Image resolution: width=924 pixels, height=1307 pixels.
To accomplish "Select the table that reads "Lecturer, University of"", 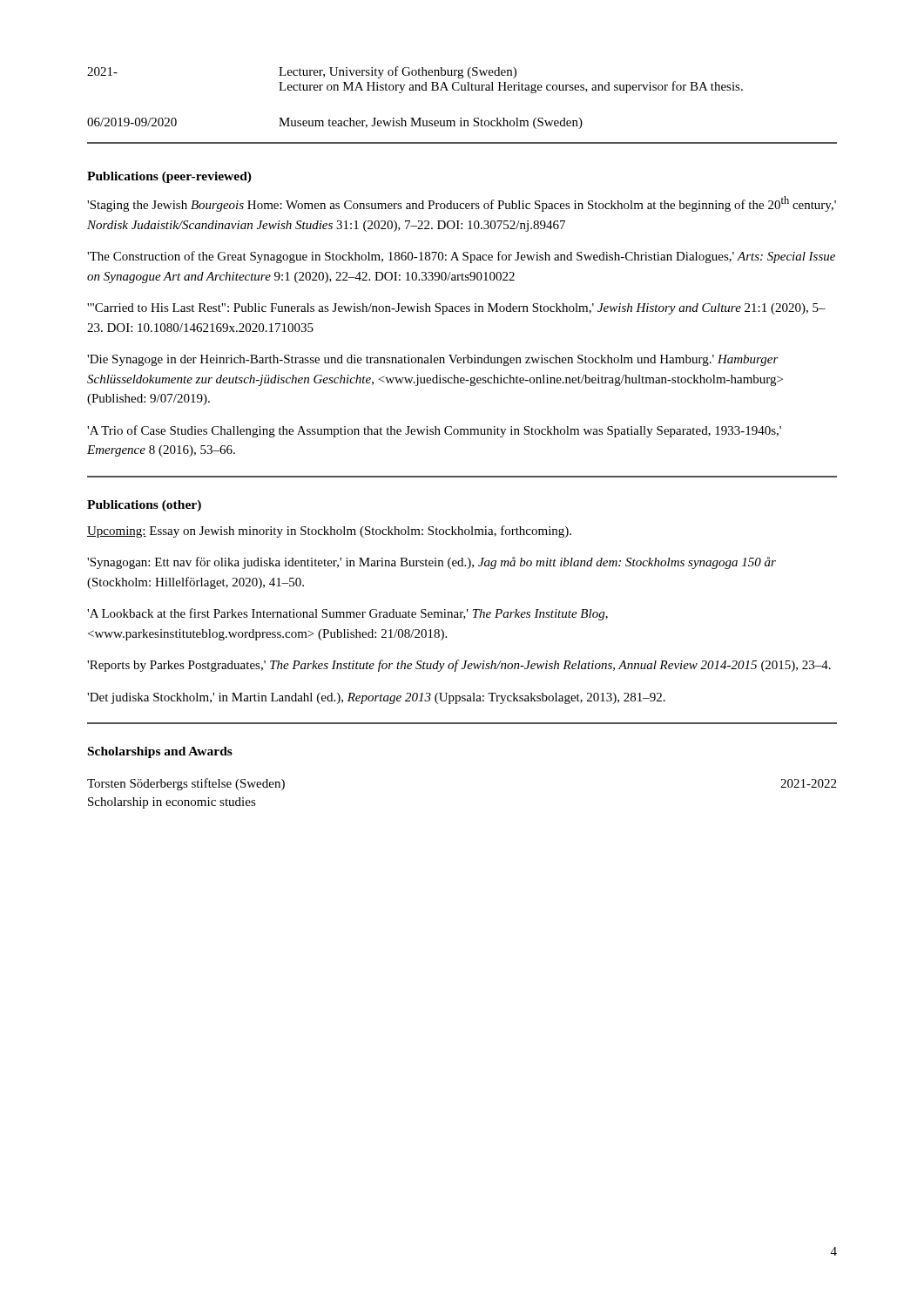I will coord(462,98).
